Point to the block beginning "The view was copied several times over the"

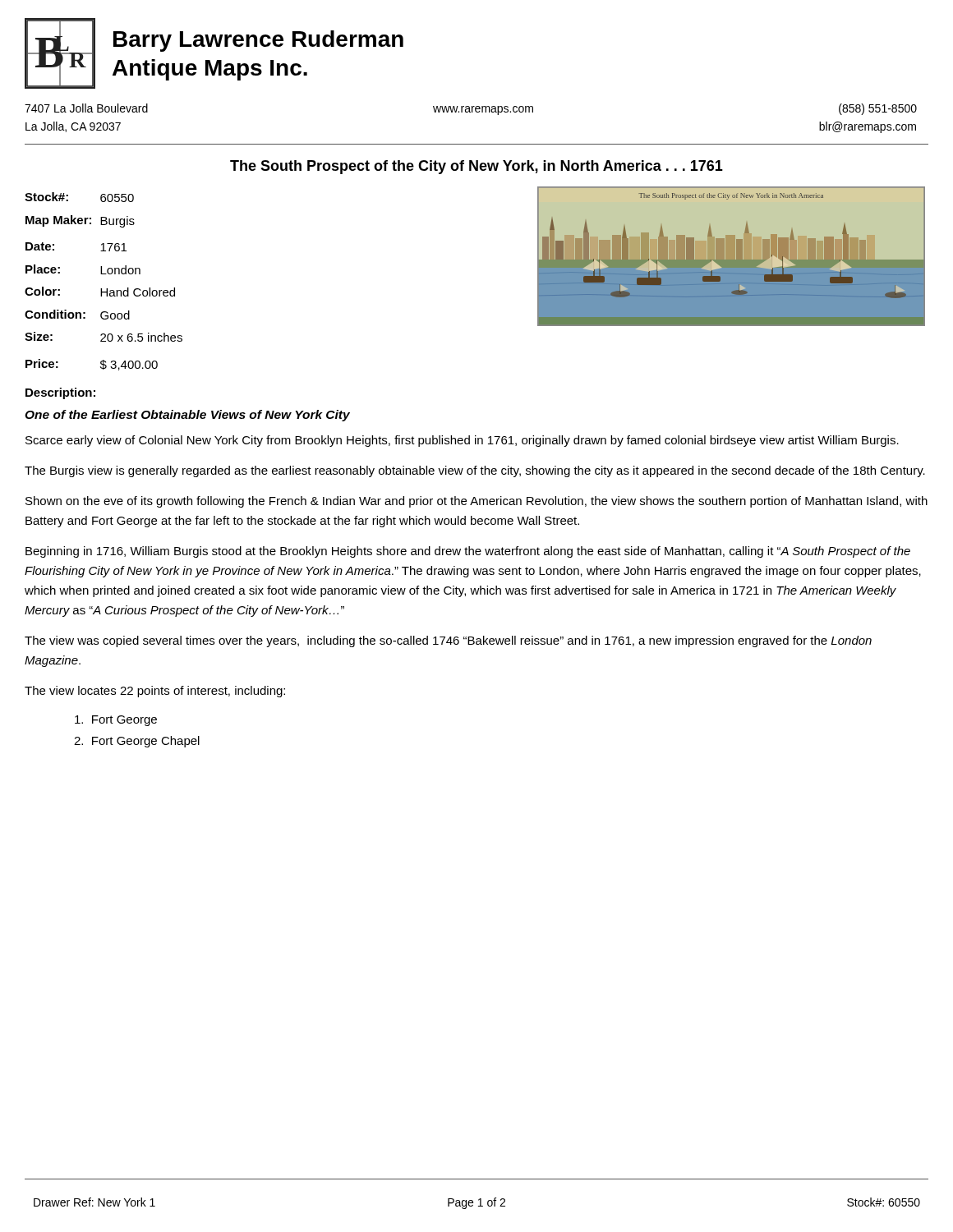pyautogui.click(x=448, y=650)
